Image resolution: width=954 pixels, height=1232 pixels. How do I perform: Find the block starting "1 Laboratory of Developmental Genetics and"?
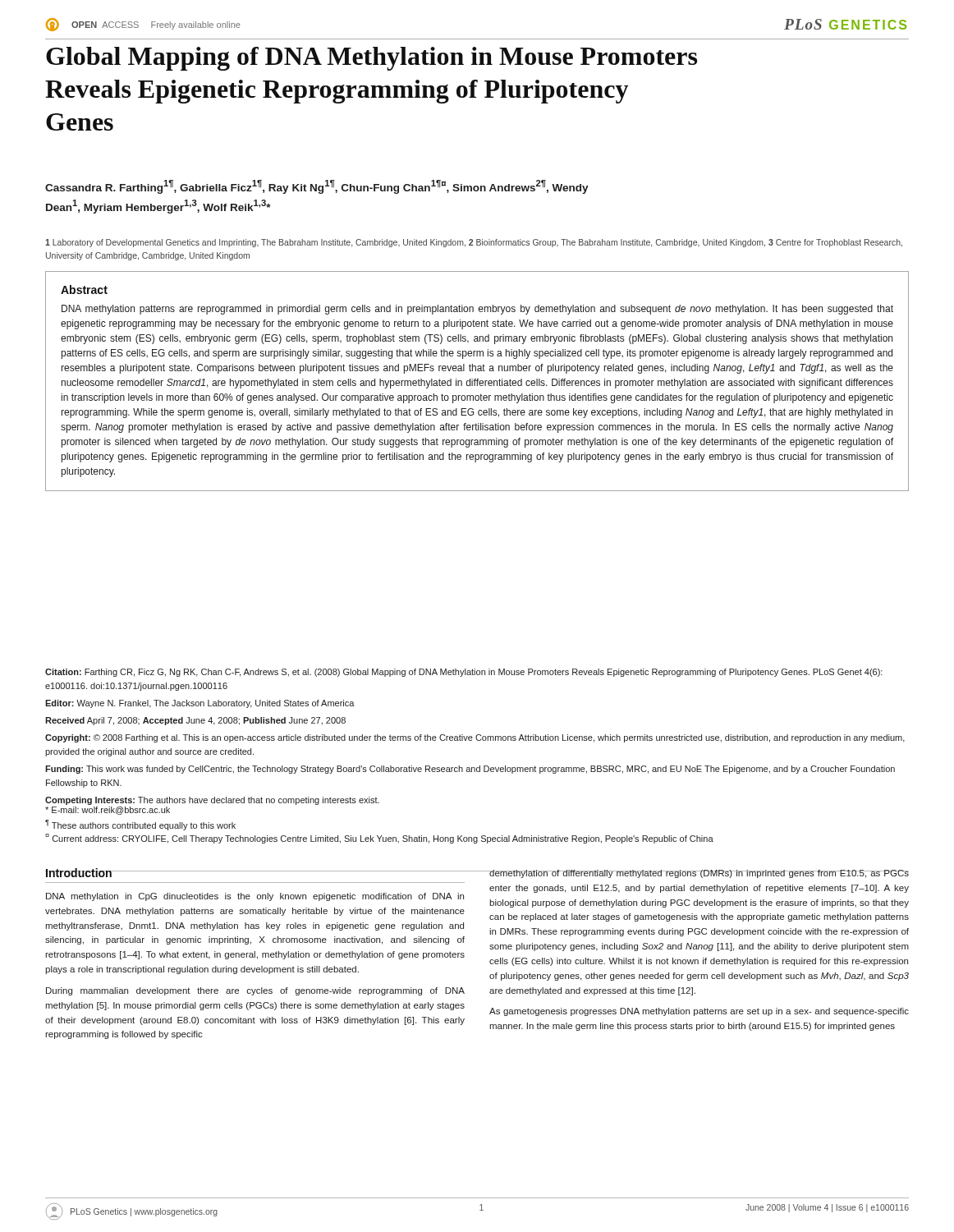pyautogui.click(x=474, y=249)
